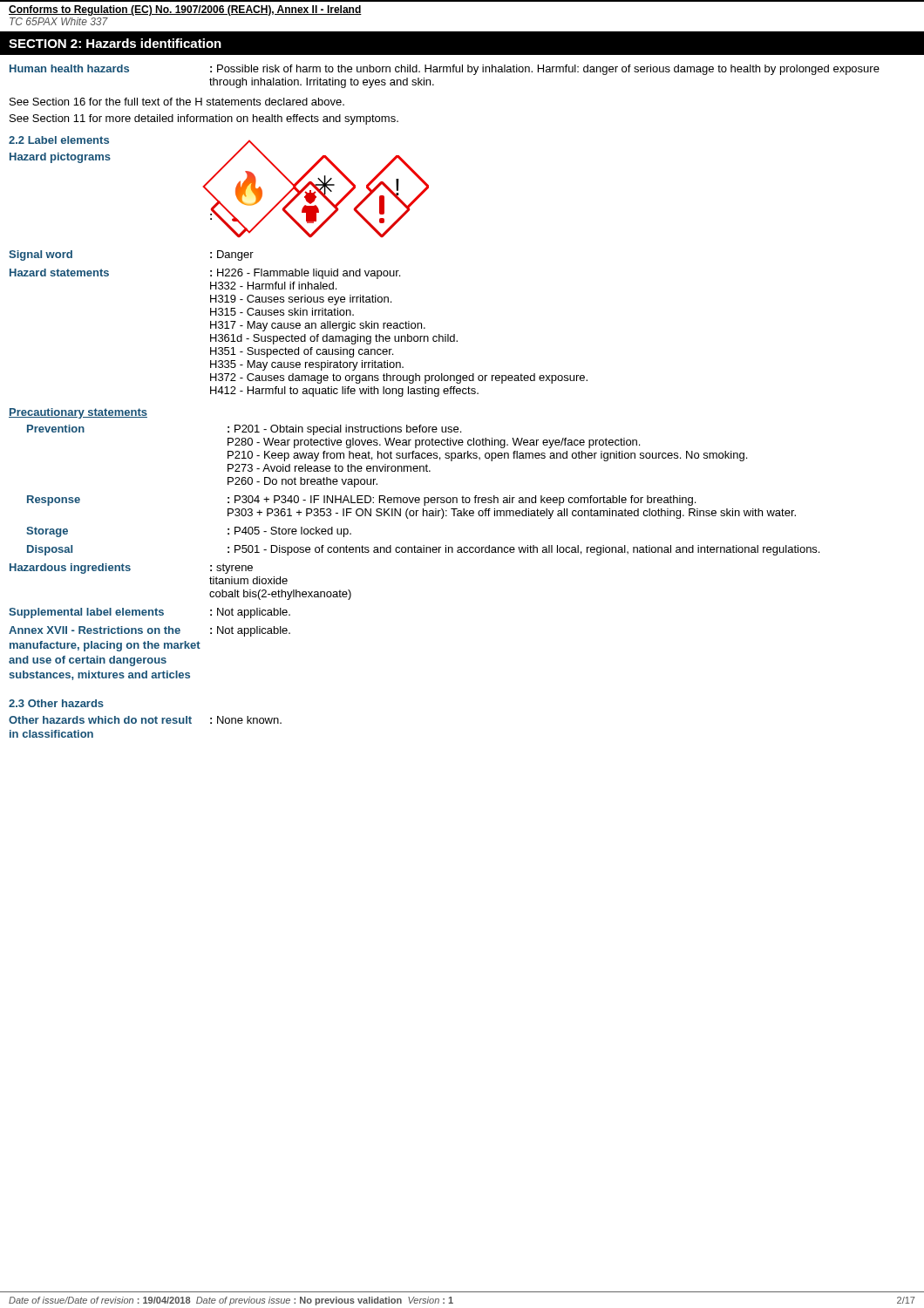Viewport: 924px width, 1308px height.
Task: Find the text containing "Signal word : Danger"
Action: coord(34,255)
